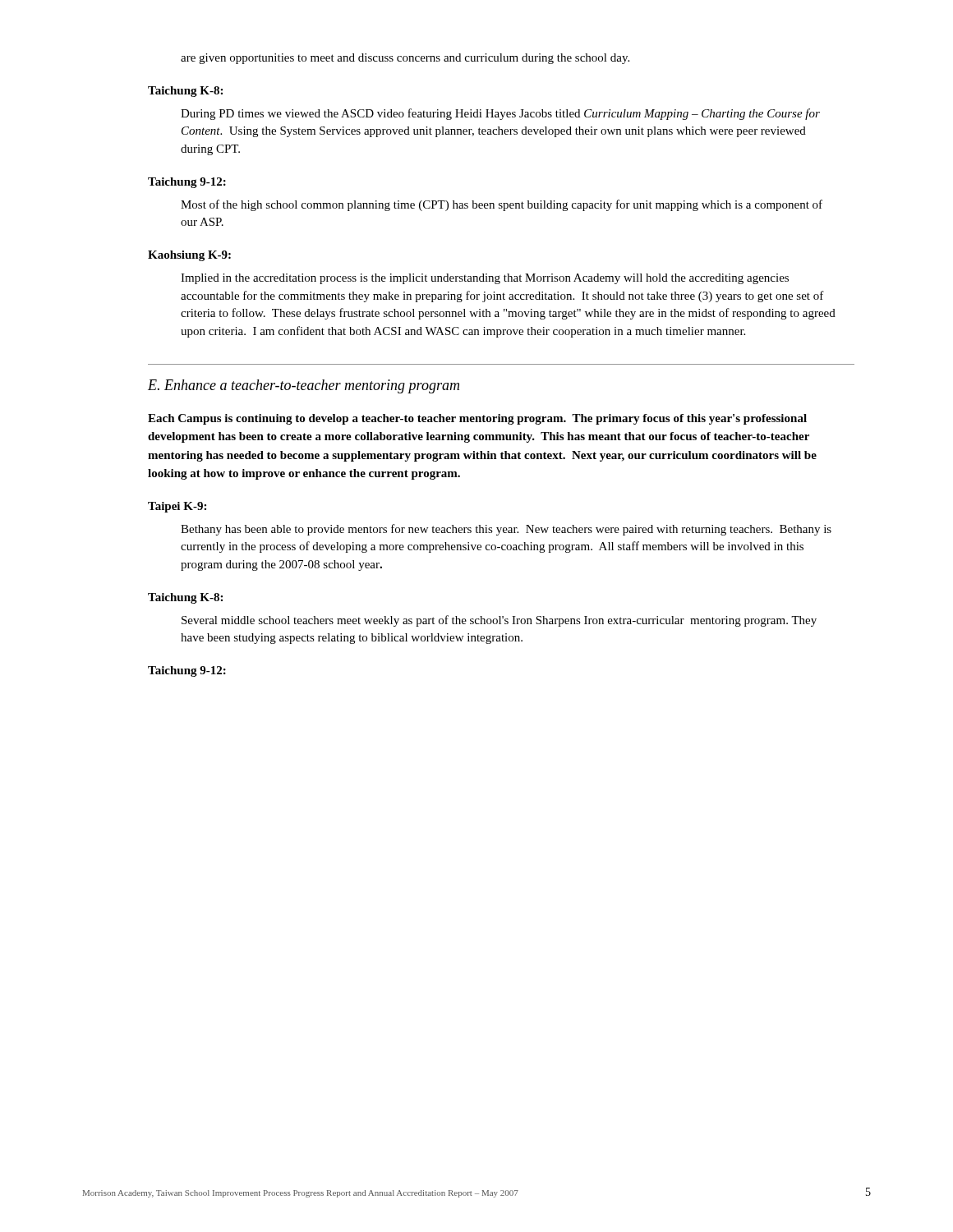Locate the block of text that opens with "During PD times we viewed the ASCD video"
The image size is (953, 1232).
(x=509, y=132)
